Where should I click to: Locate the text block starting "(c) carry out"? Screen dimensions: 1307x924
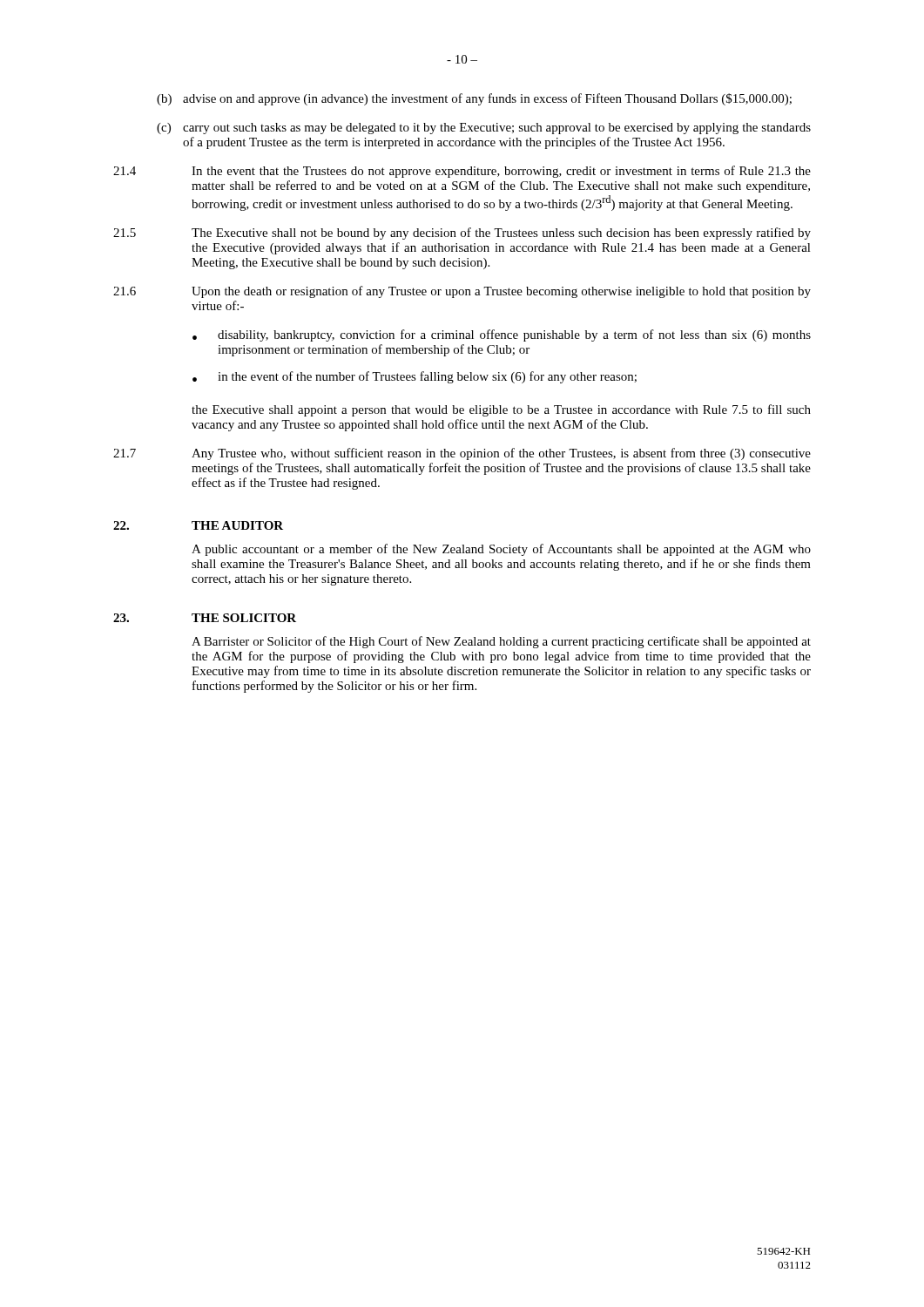coord(462,135)
